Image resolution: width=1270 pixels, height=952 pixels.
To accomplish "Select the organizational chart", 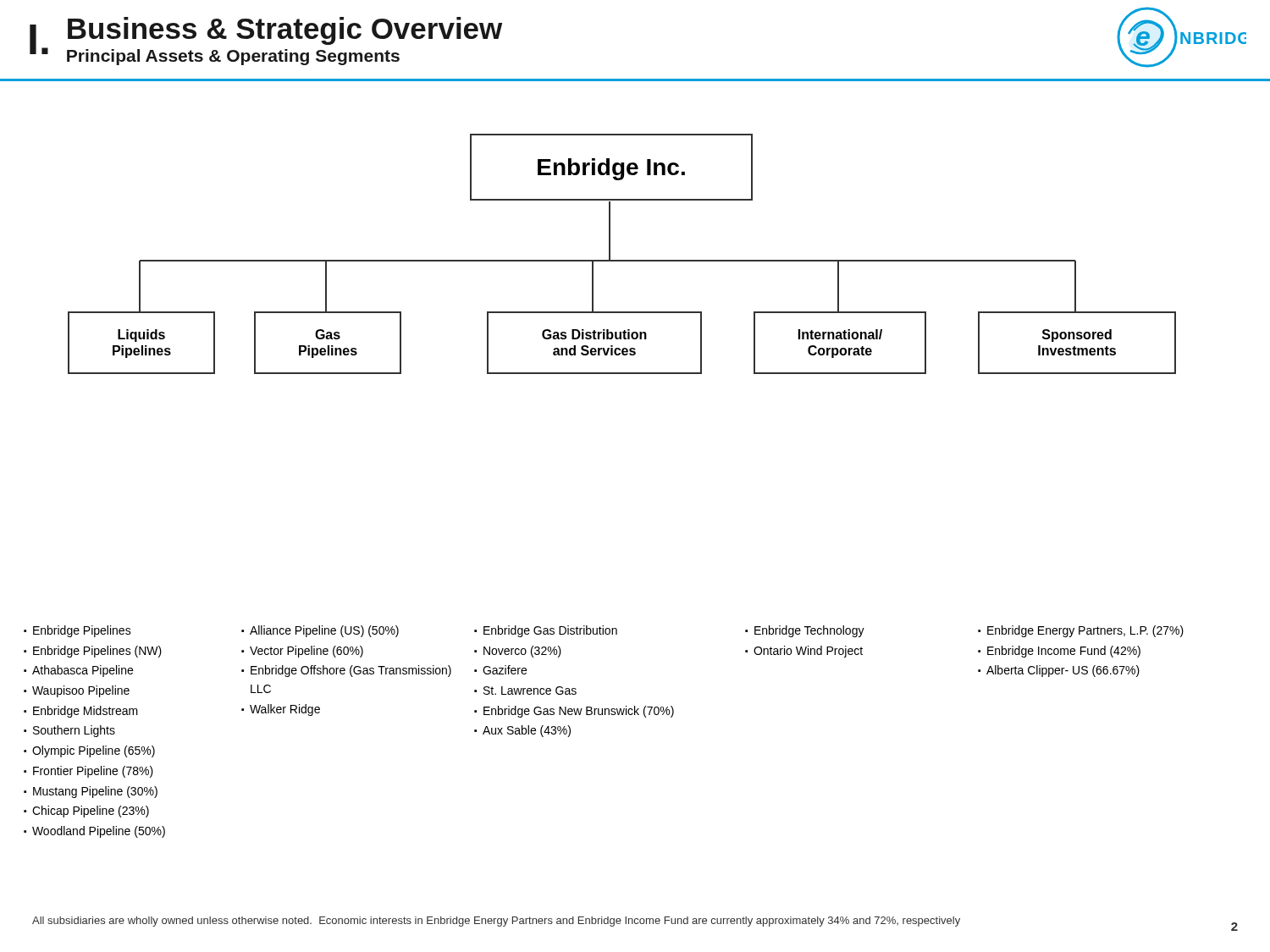I will [x=635, y=345].
